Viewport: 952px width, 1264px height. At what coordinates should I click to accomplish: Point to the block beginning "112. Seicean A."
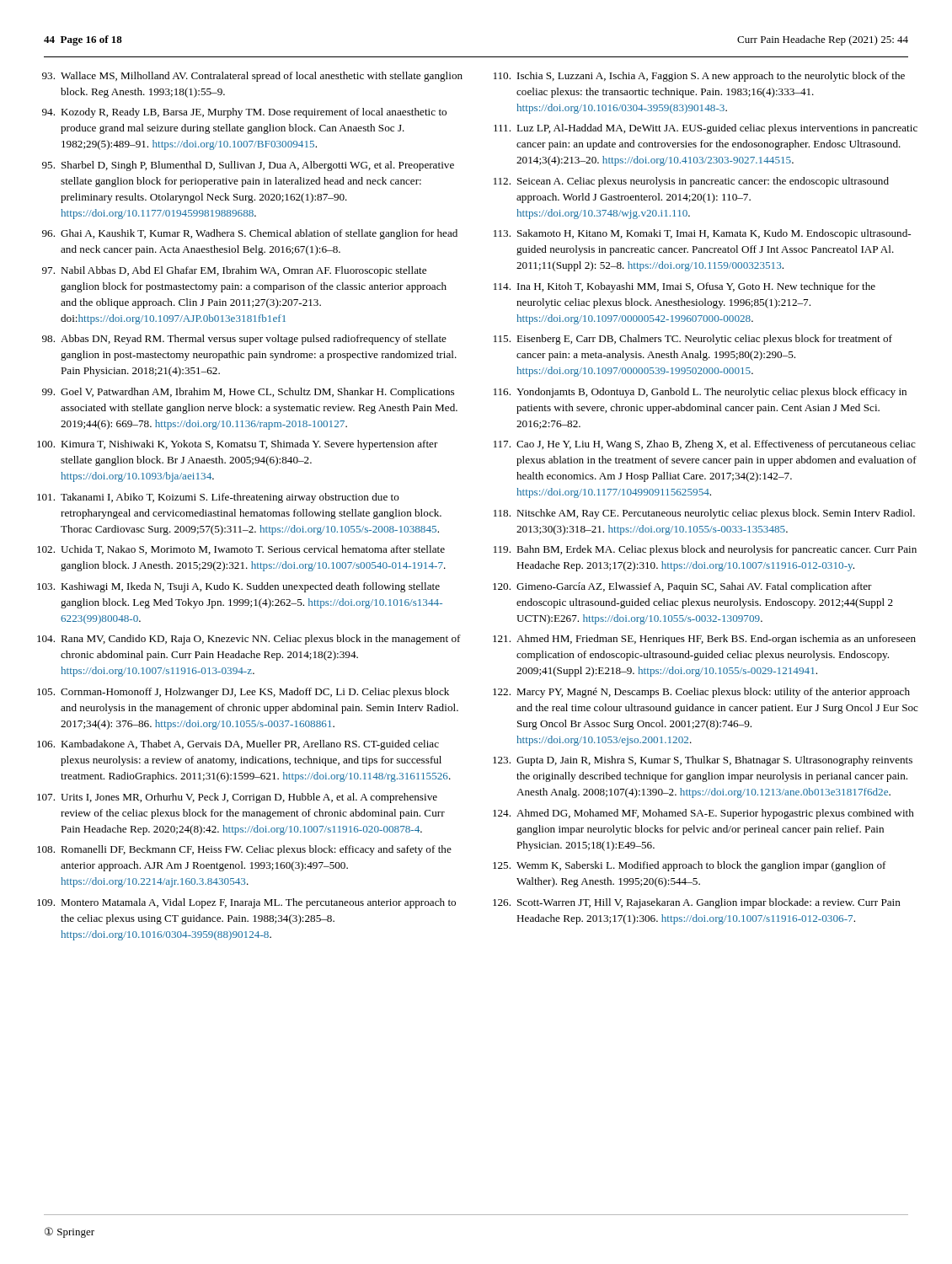[x=704, y=197]
